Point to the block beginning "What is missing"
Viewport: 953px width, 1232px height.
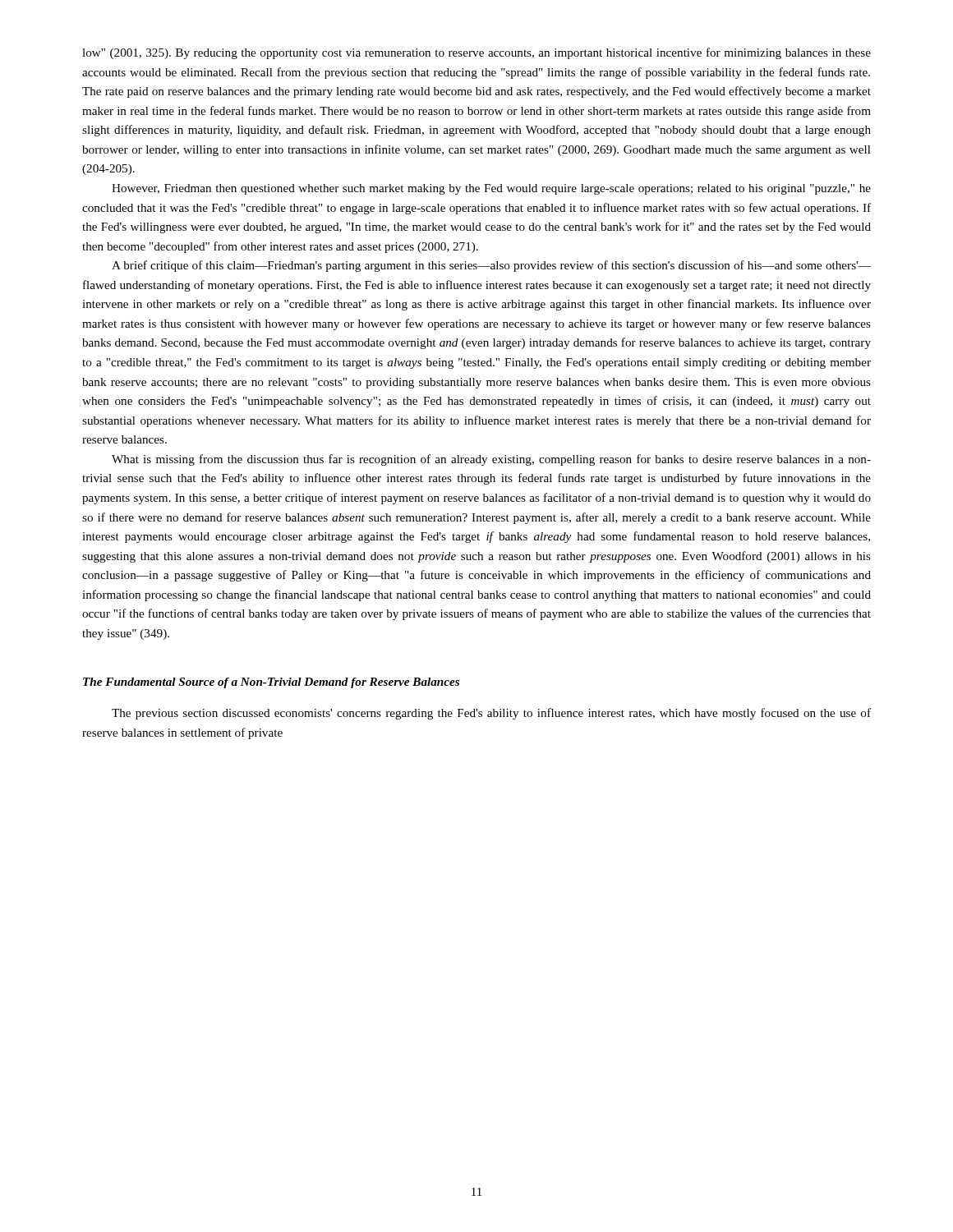click(476, 546)
